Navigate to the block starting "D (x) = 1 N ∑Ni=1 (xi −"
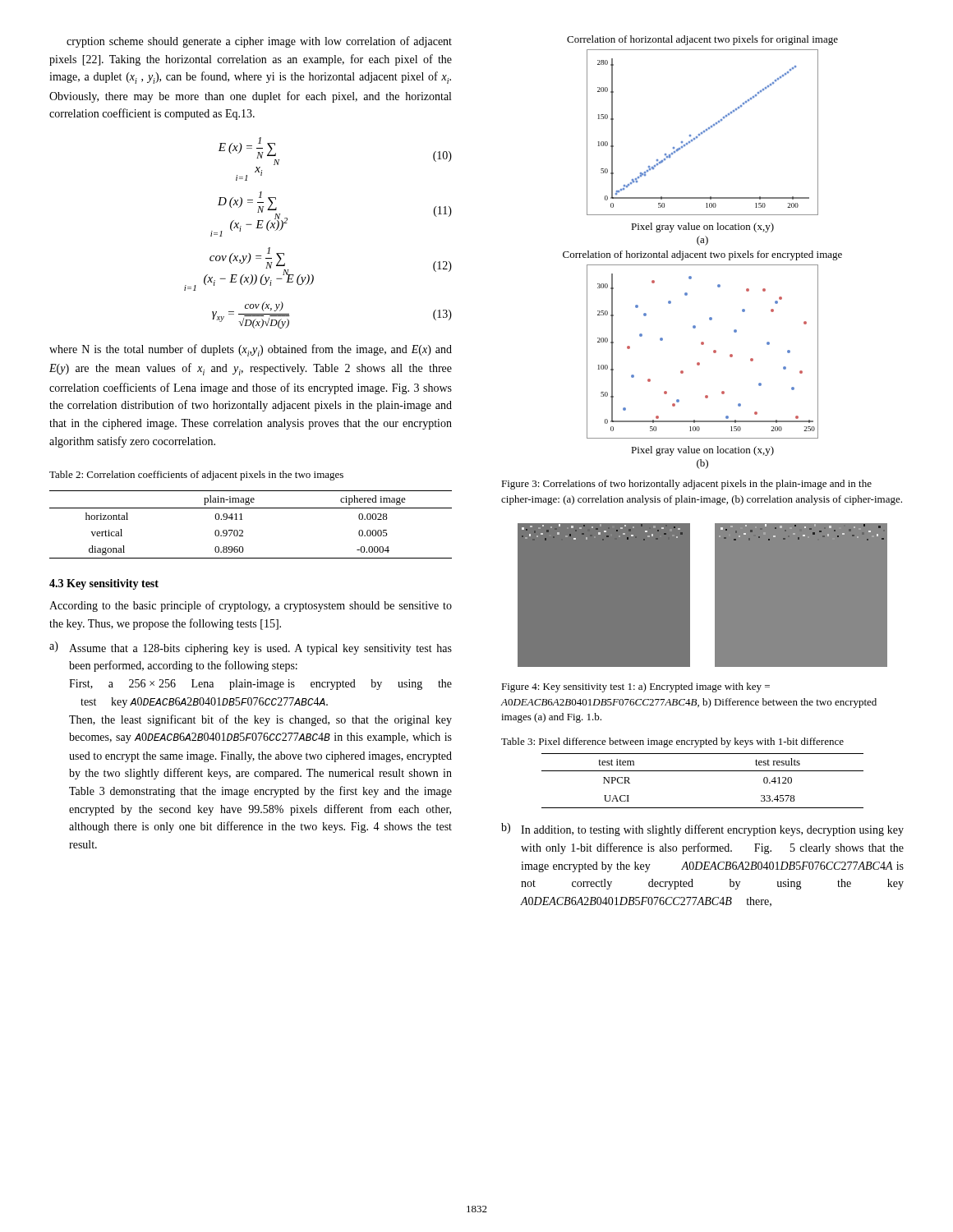 click(x=251, y=211)
